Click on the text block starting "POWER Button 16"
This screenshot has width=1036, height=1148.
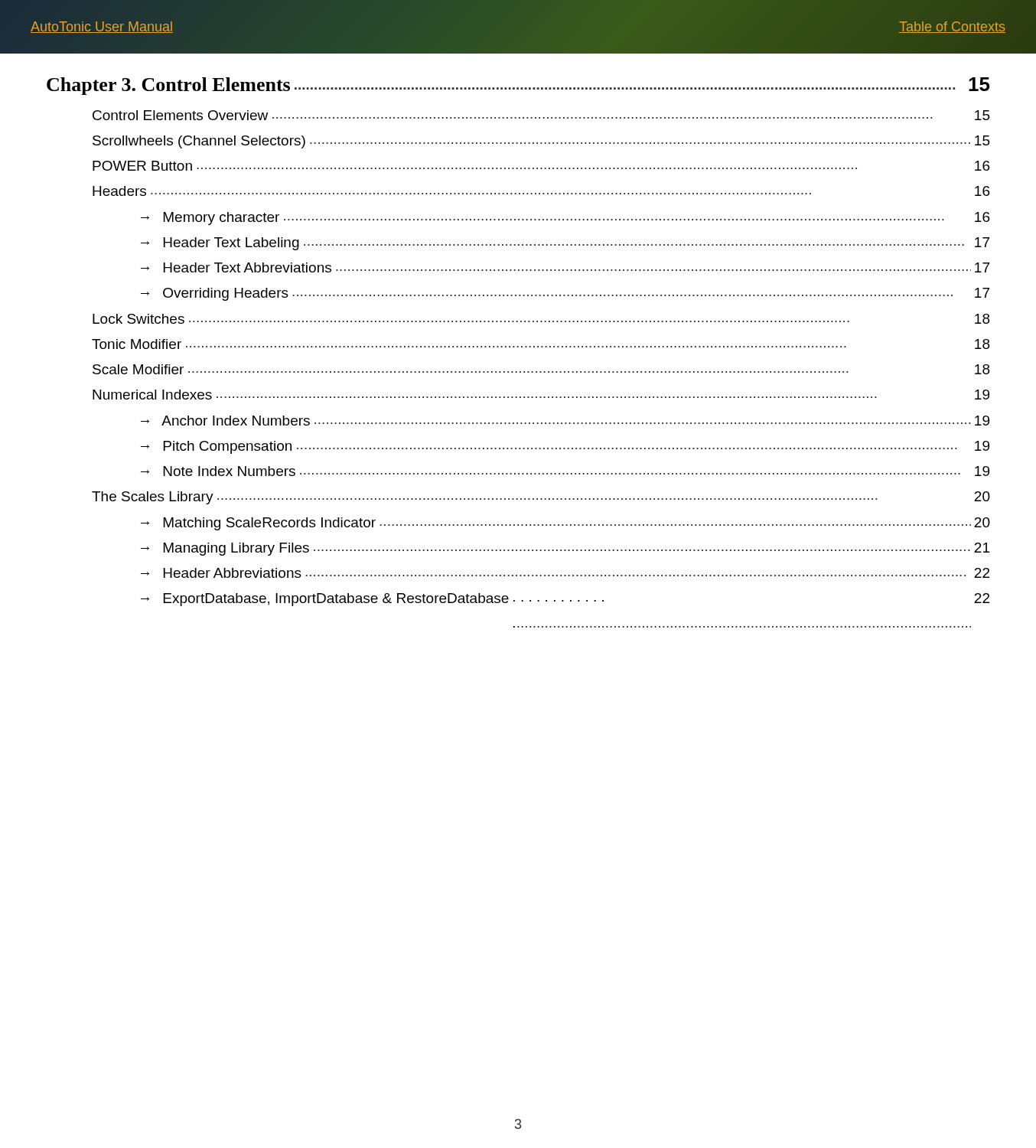[541, 166]
